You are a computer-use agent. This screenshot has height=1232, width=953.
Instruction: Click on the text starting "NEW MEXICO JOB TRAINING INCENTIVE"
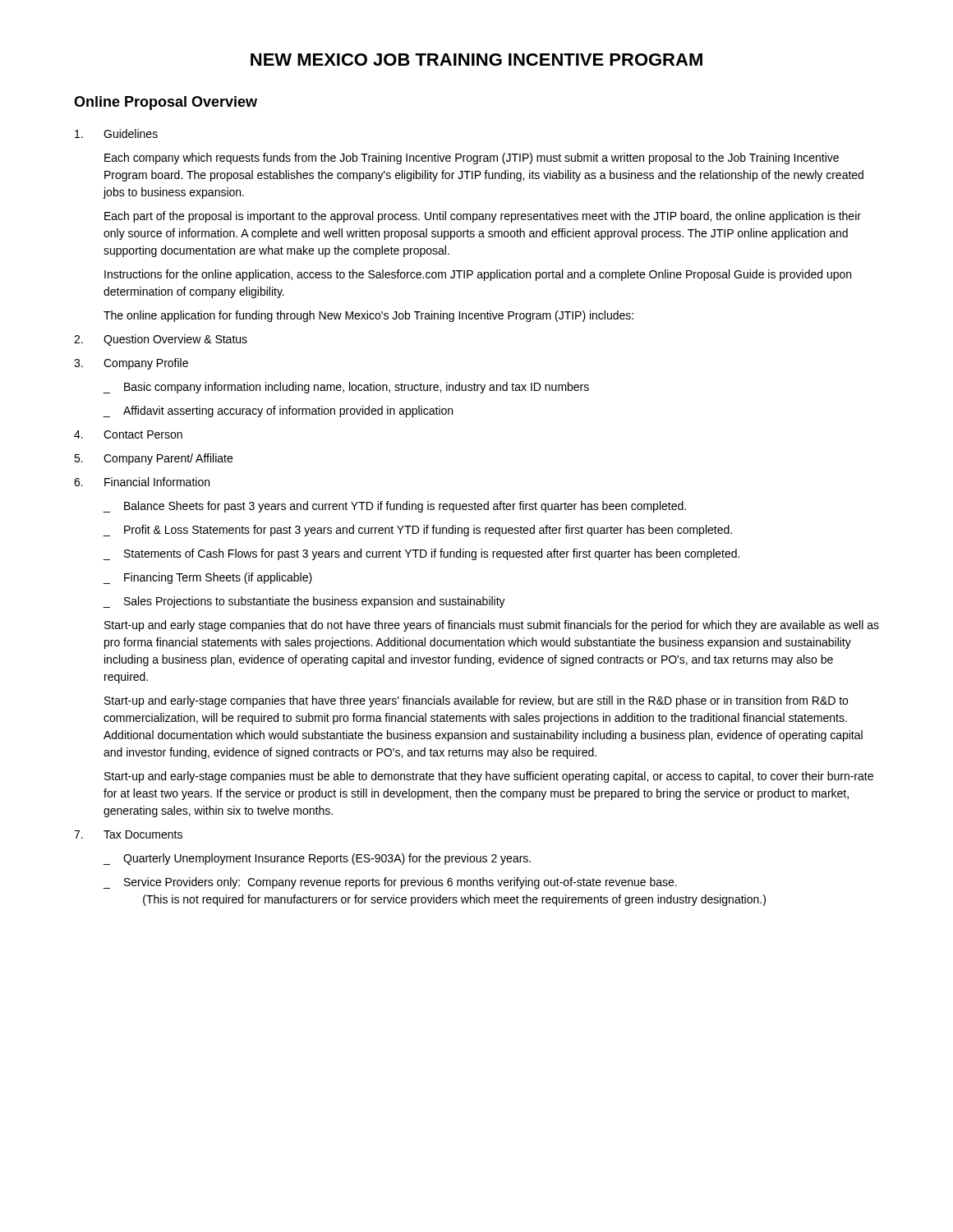point(476,60)
